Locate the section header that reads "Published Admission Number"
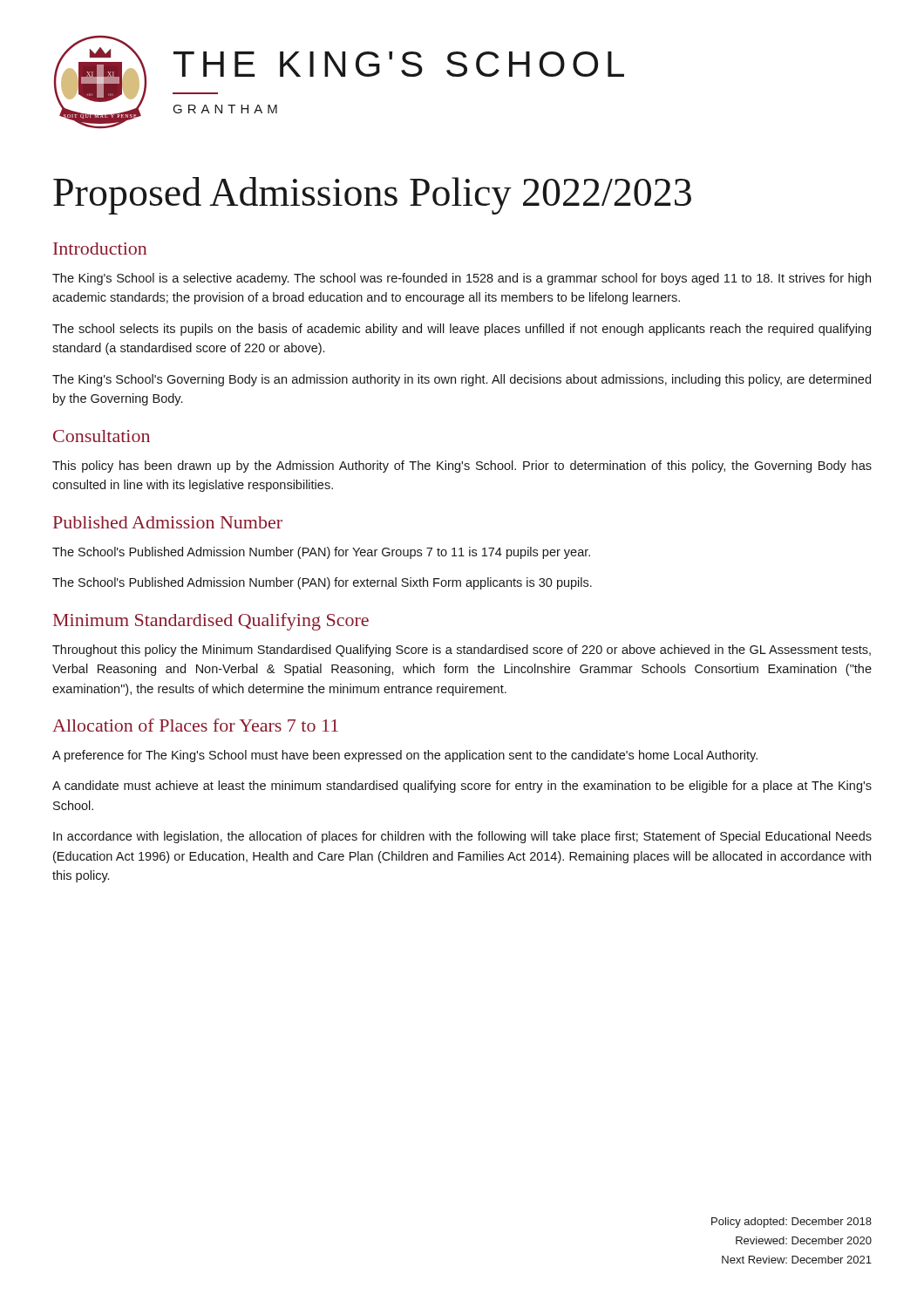Screen dimensions: 1308x924 (x=167, y=522)
